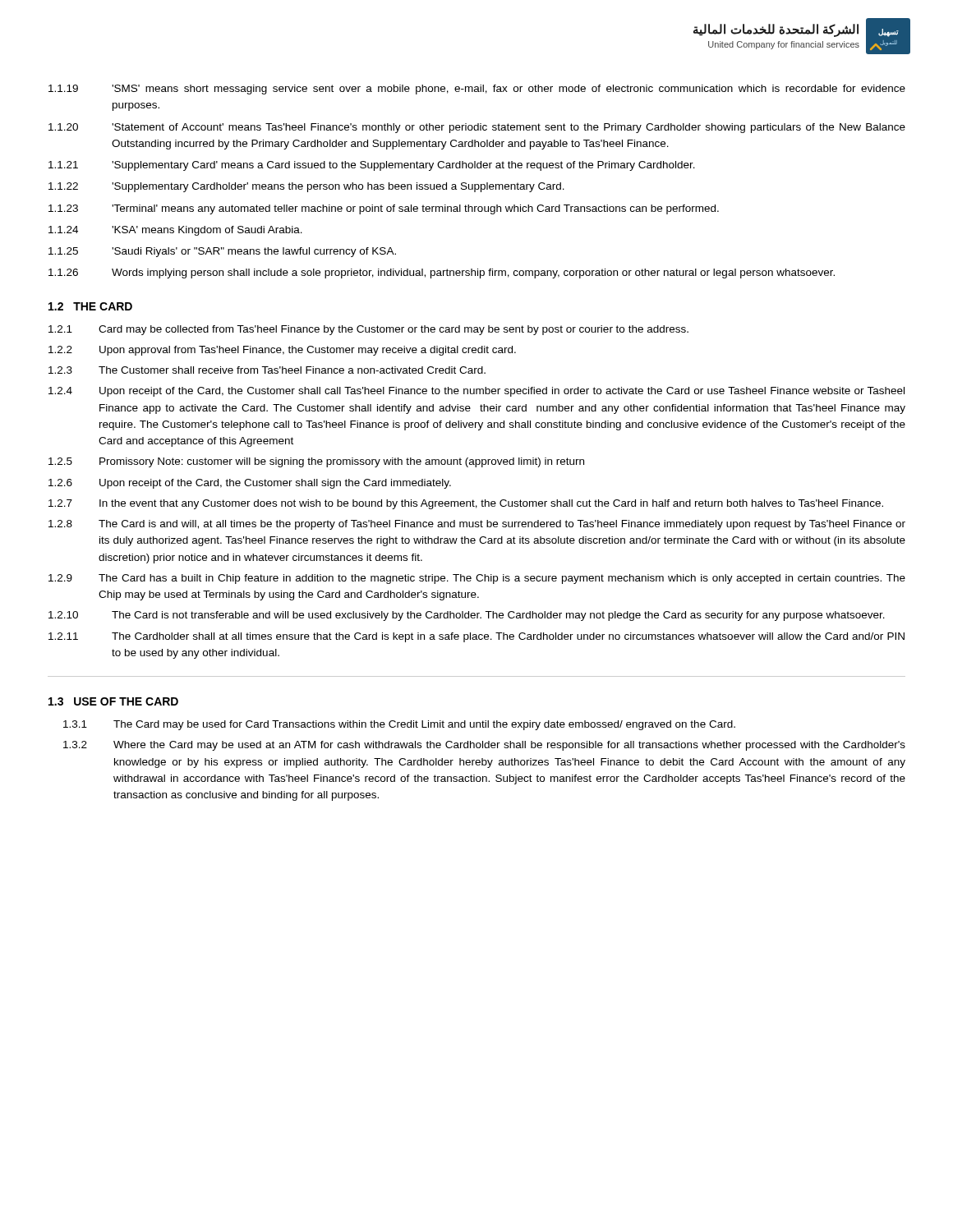Click on the list item that reads "2.9 The Card has a built"
Screen dimensions: 1232x953
(476, 586)
